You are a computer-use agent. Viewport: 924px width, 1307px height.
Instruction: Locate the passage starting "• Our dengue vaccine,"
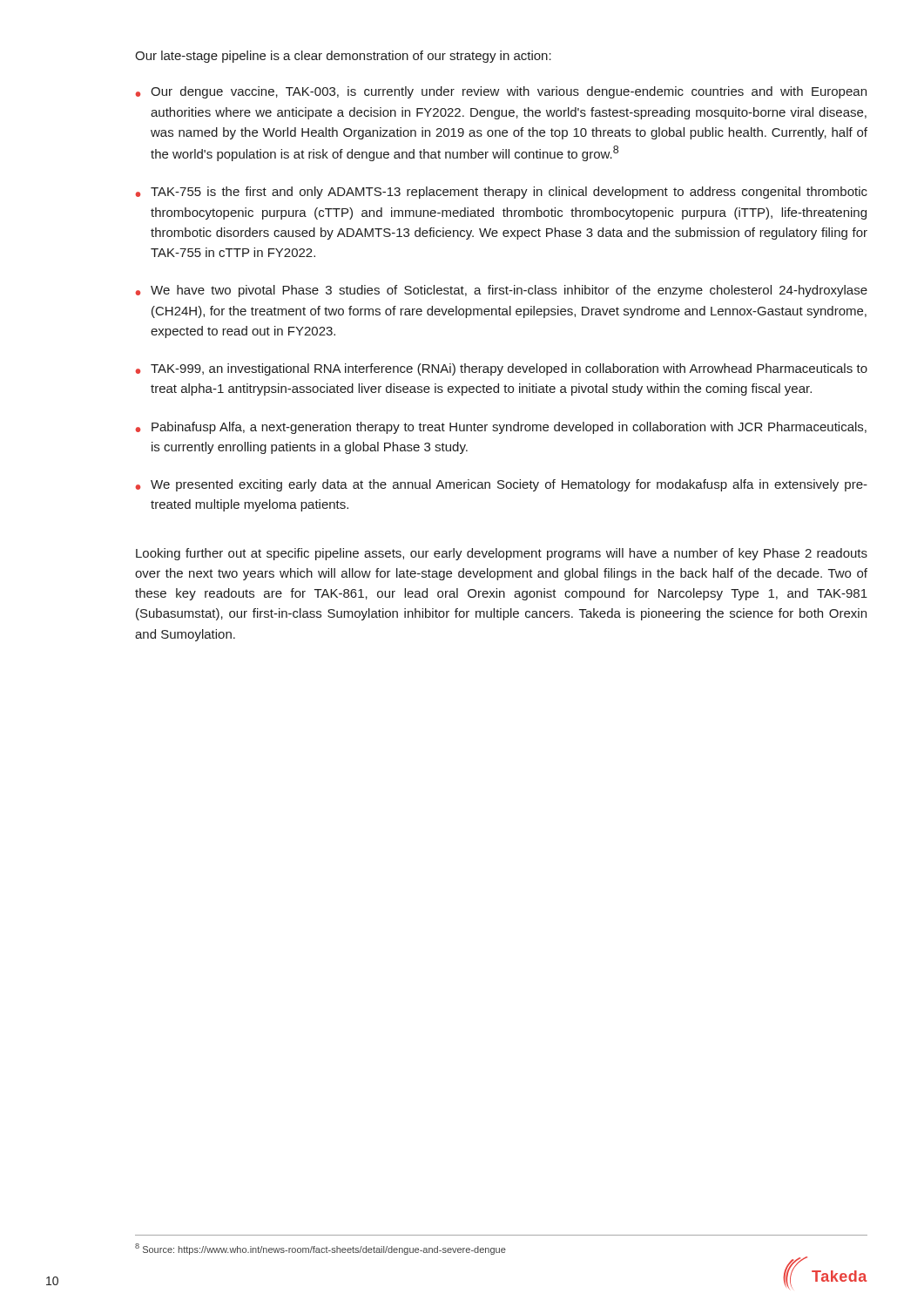[501, 123]
